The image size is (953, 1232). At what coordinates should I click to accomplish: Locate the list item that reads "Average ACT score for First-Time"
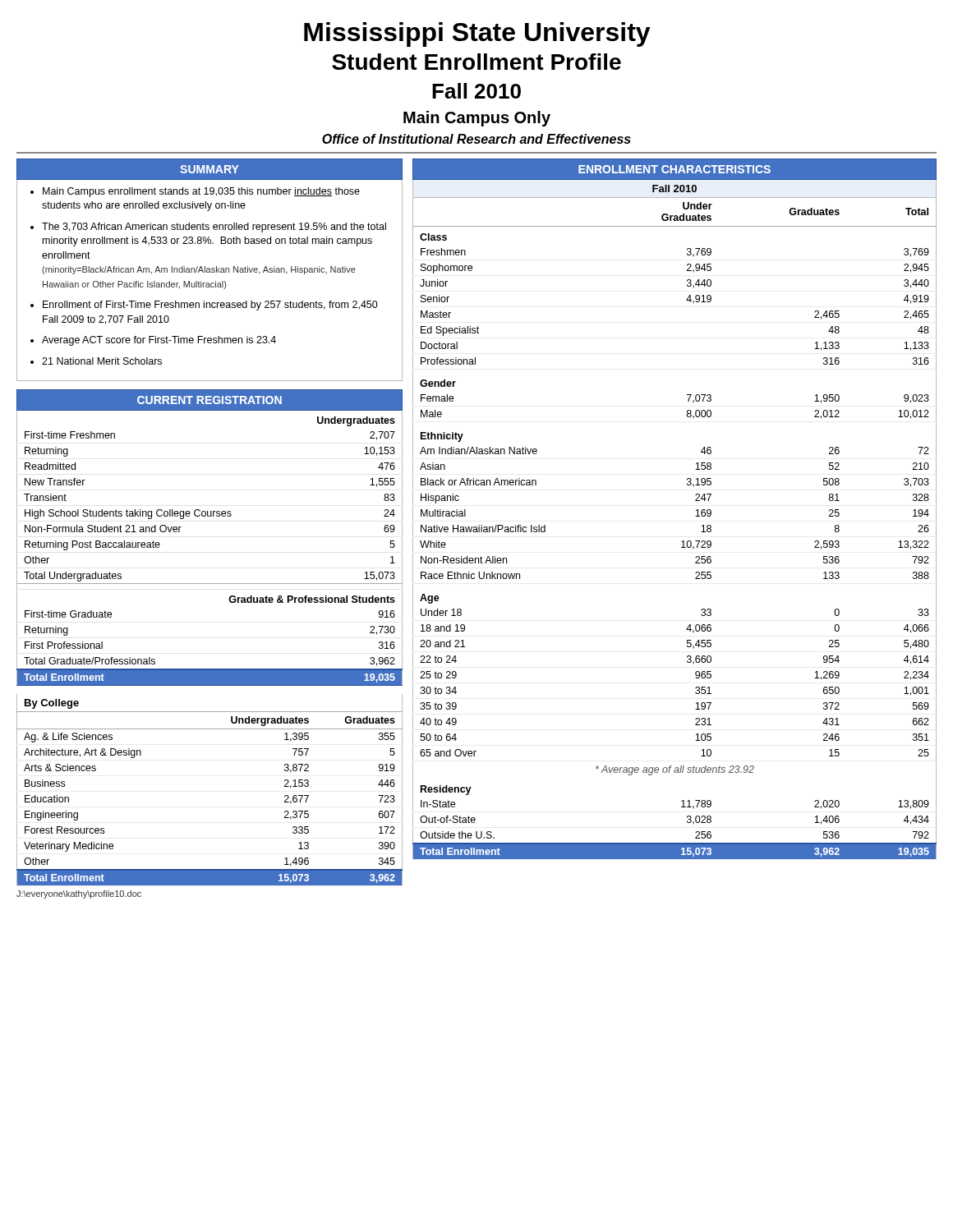[x=159, y=340]
